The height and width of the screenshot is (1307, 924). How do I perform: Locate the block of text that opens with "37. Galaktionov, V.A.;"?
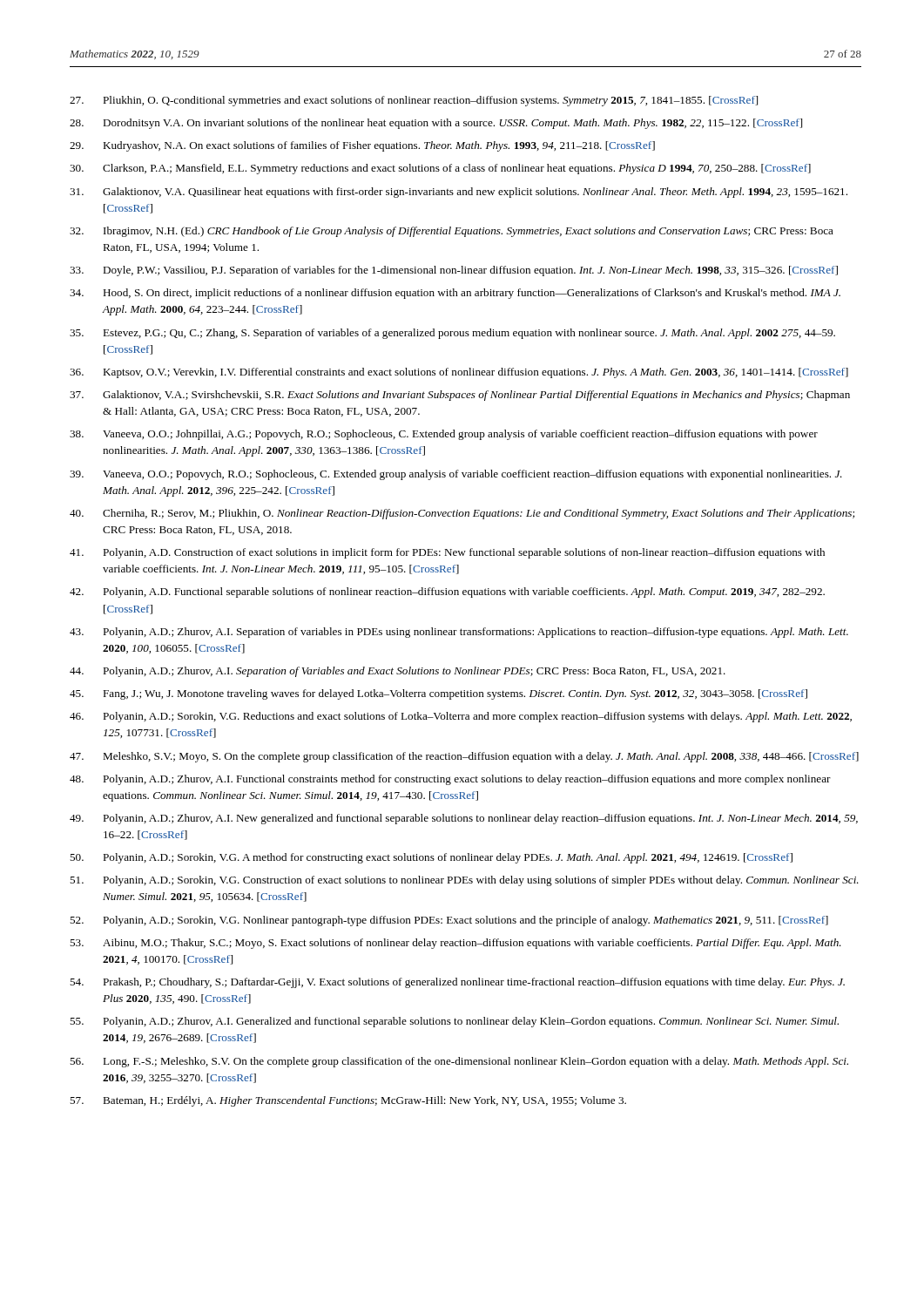click(465, 403)
